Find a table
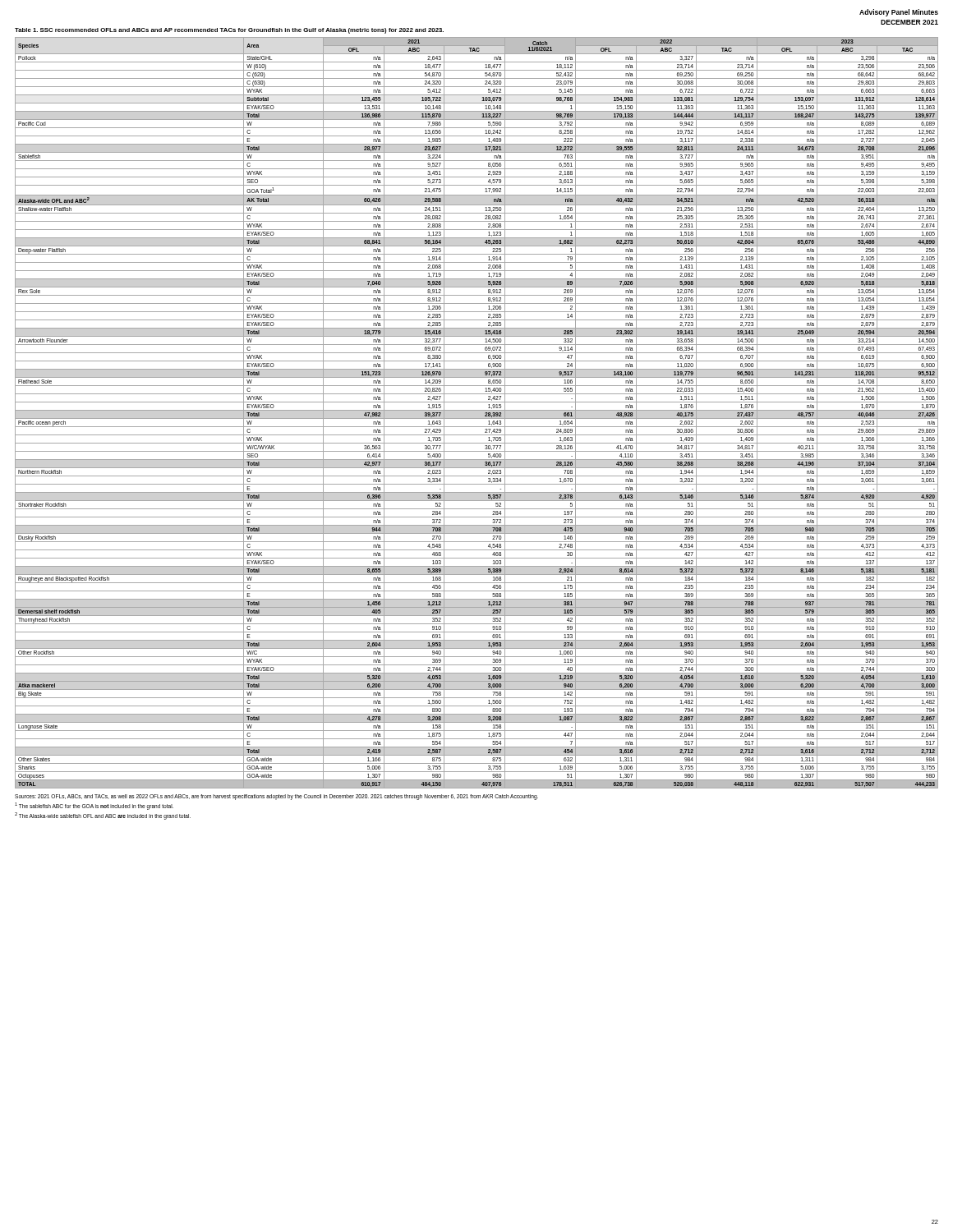This screenshot has width=953, height=1232. tap(476, 413)
